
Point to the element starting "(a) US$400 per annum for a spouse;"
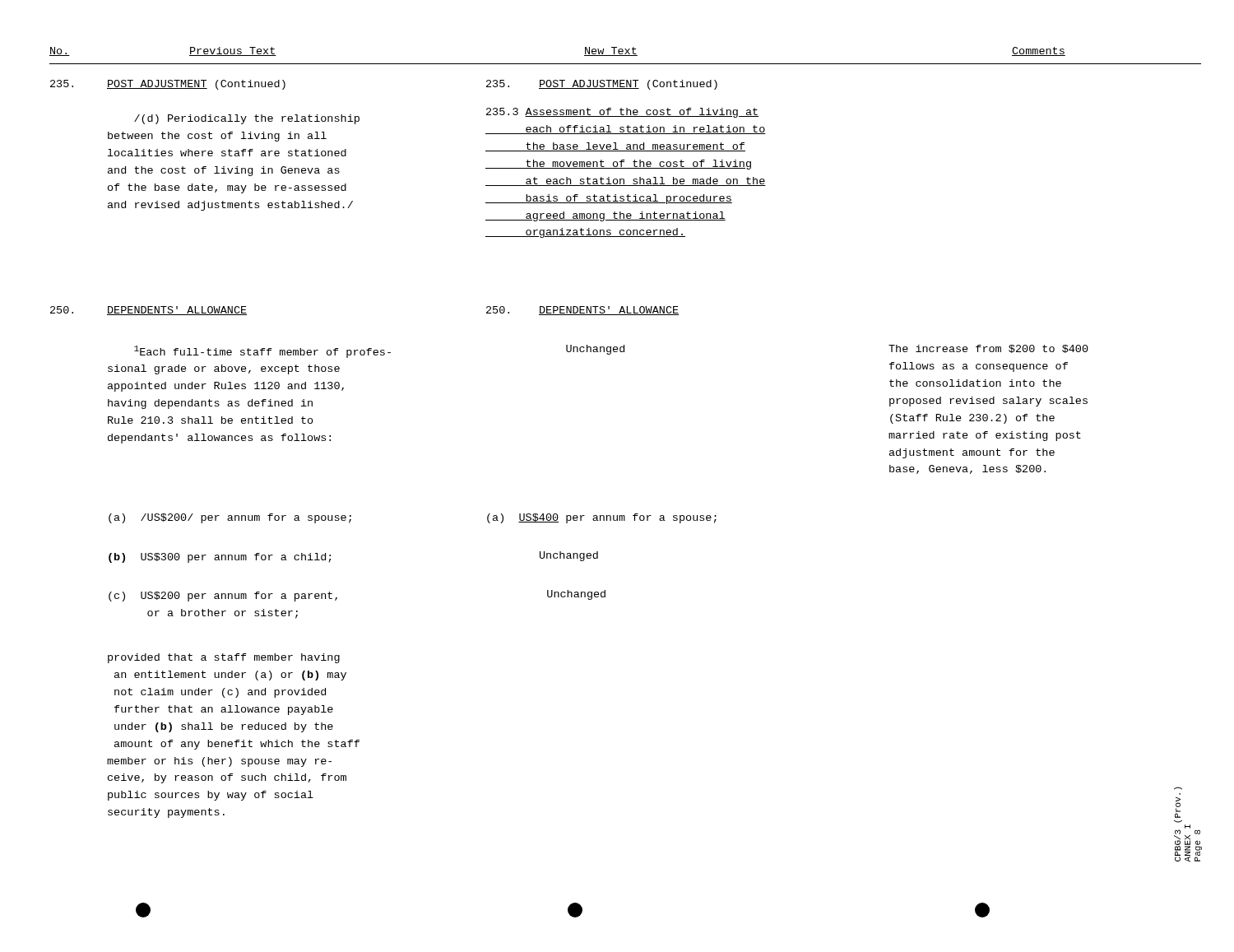tap(602, 518)
